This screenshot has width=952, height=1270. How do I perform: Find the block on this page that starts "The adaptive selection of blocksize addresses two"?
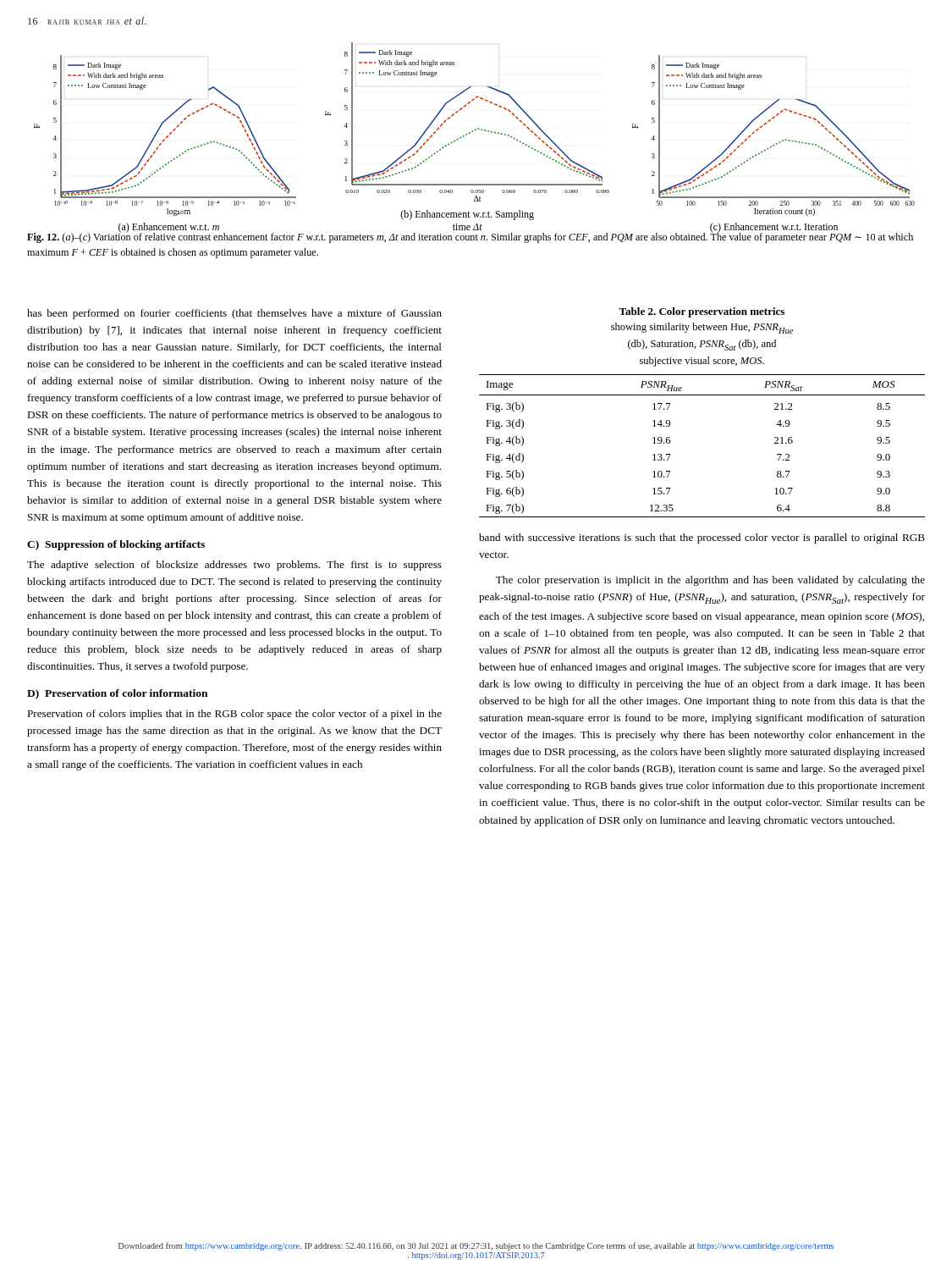234,615
